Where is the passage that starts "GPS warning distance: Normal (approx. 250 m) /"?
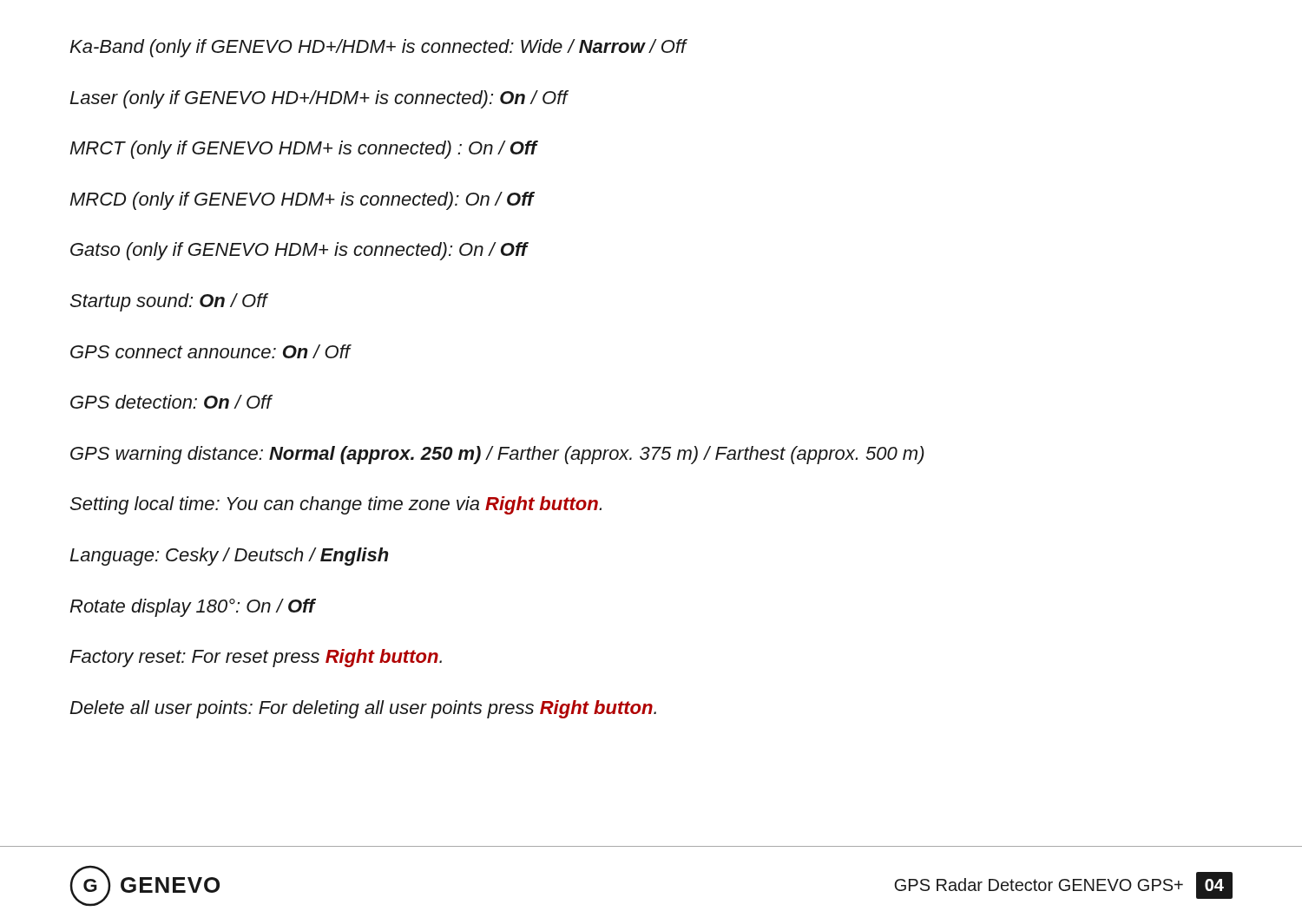 (497, 453)
